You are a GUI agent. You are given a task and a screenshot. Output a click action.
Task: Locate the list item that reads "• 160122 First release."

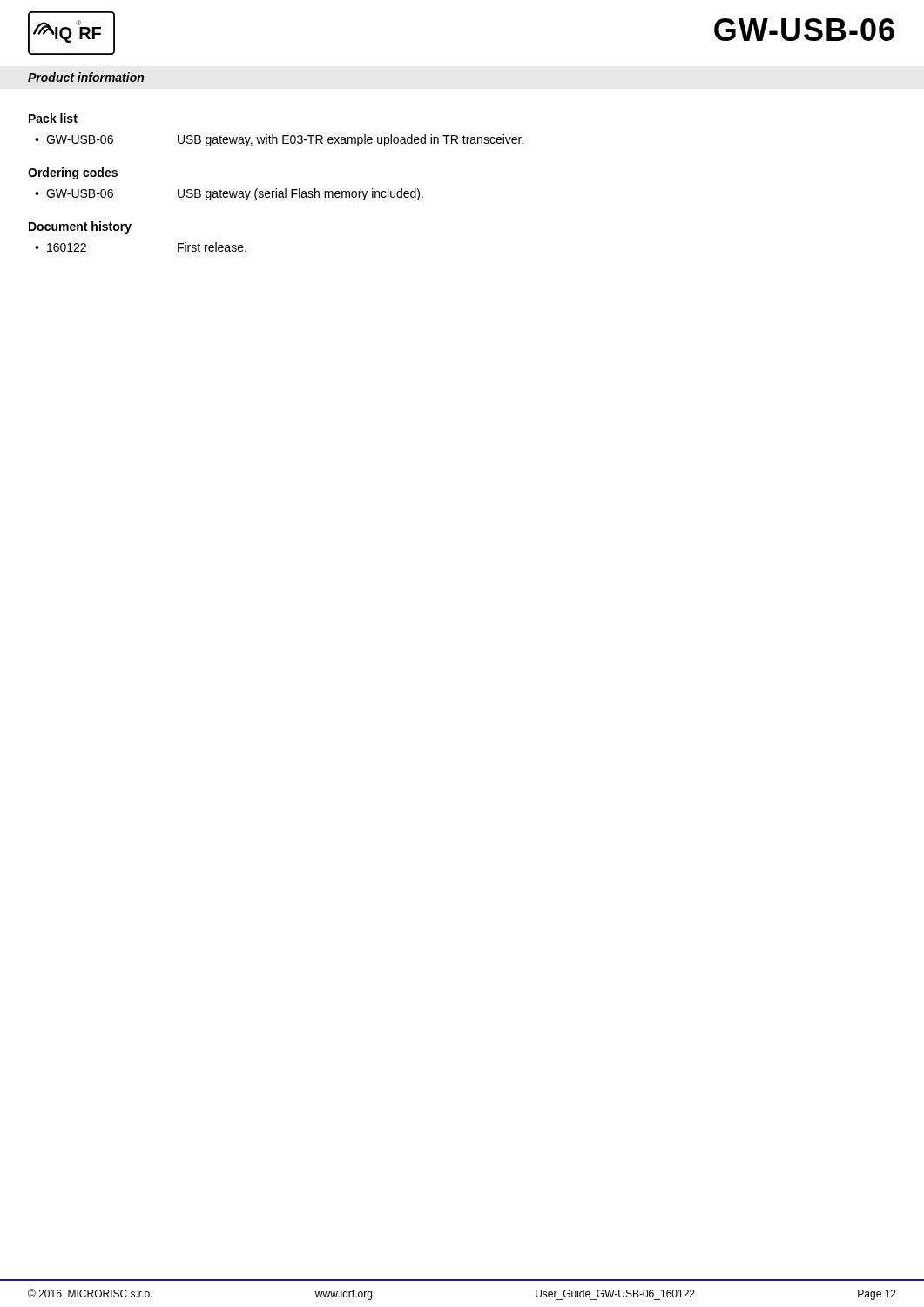pos(61,247)
